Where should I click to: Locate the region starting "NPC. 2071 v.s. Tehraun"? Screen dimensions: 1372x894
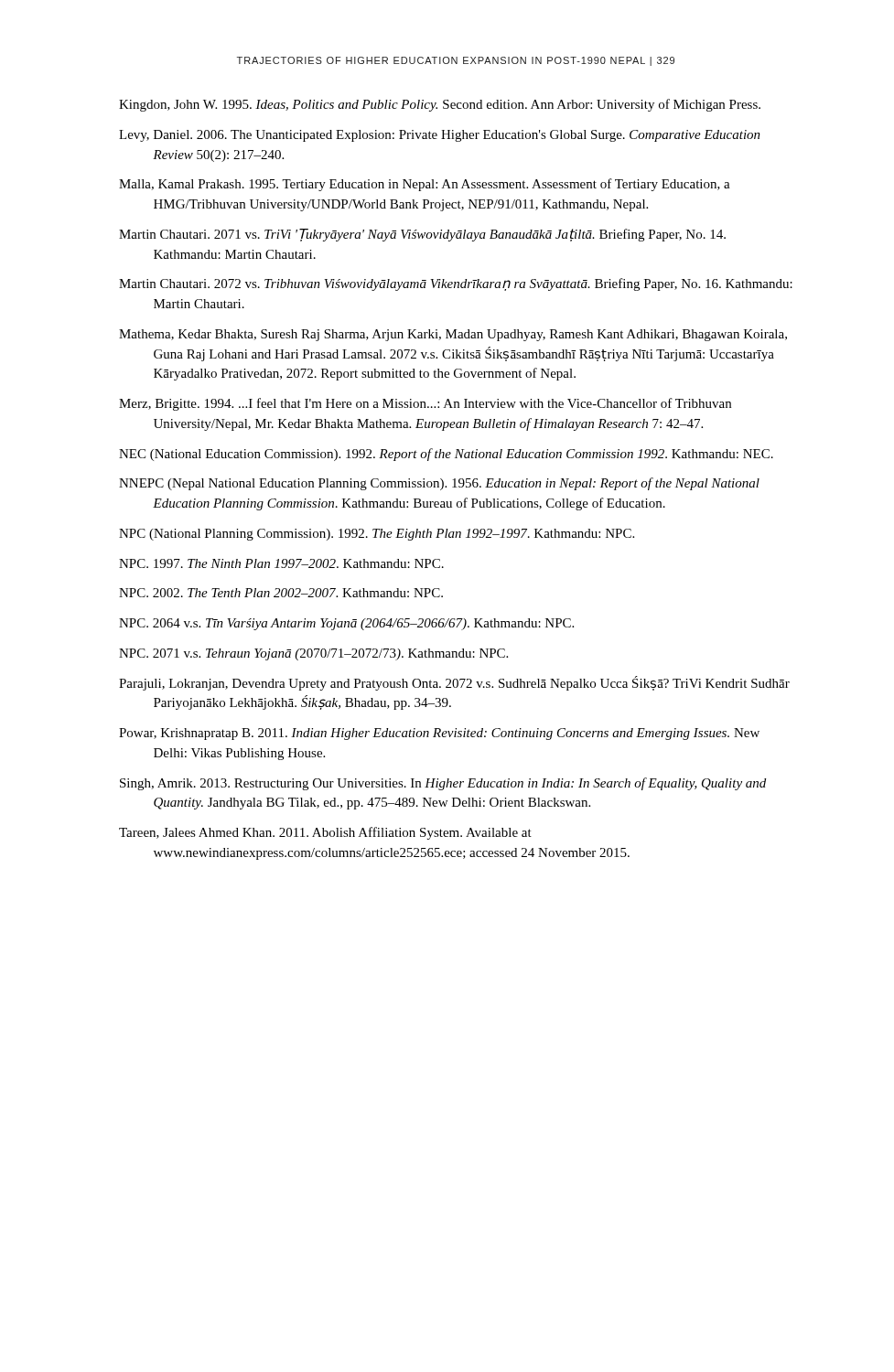pos(314,653)
